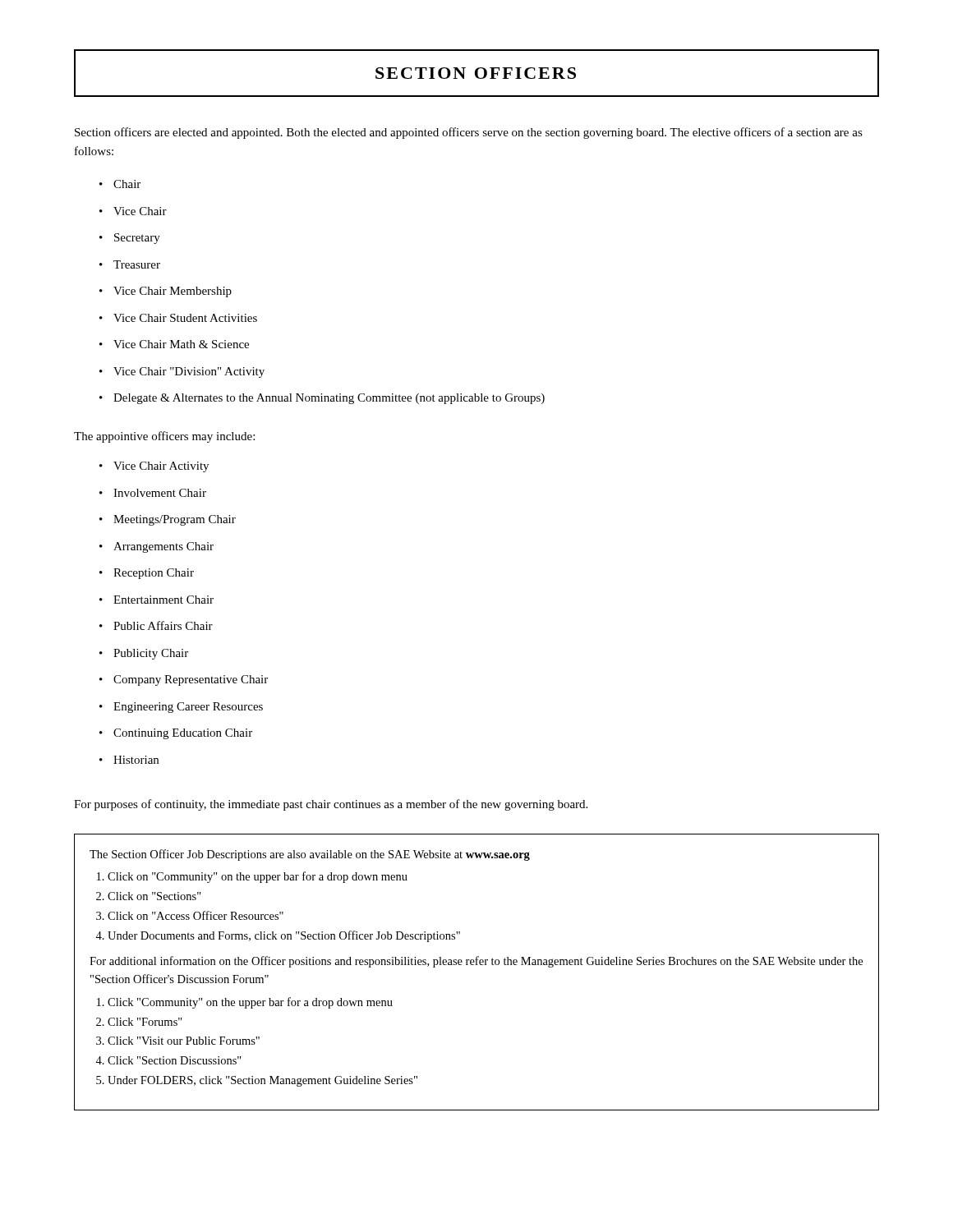Find the list item with the text "Engineering Career Resources"
The width and height of the screenshot is (953, 1232).
(181, 708)
